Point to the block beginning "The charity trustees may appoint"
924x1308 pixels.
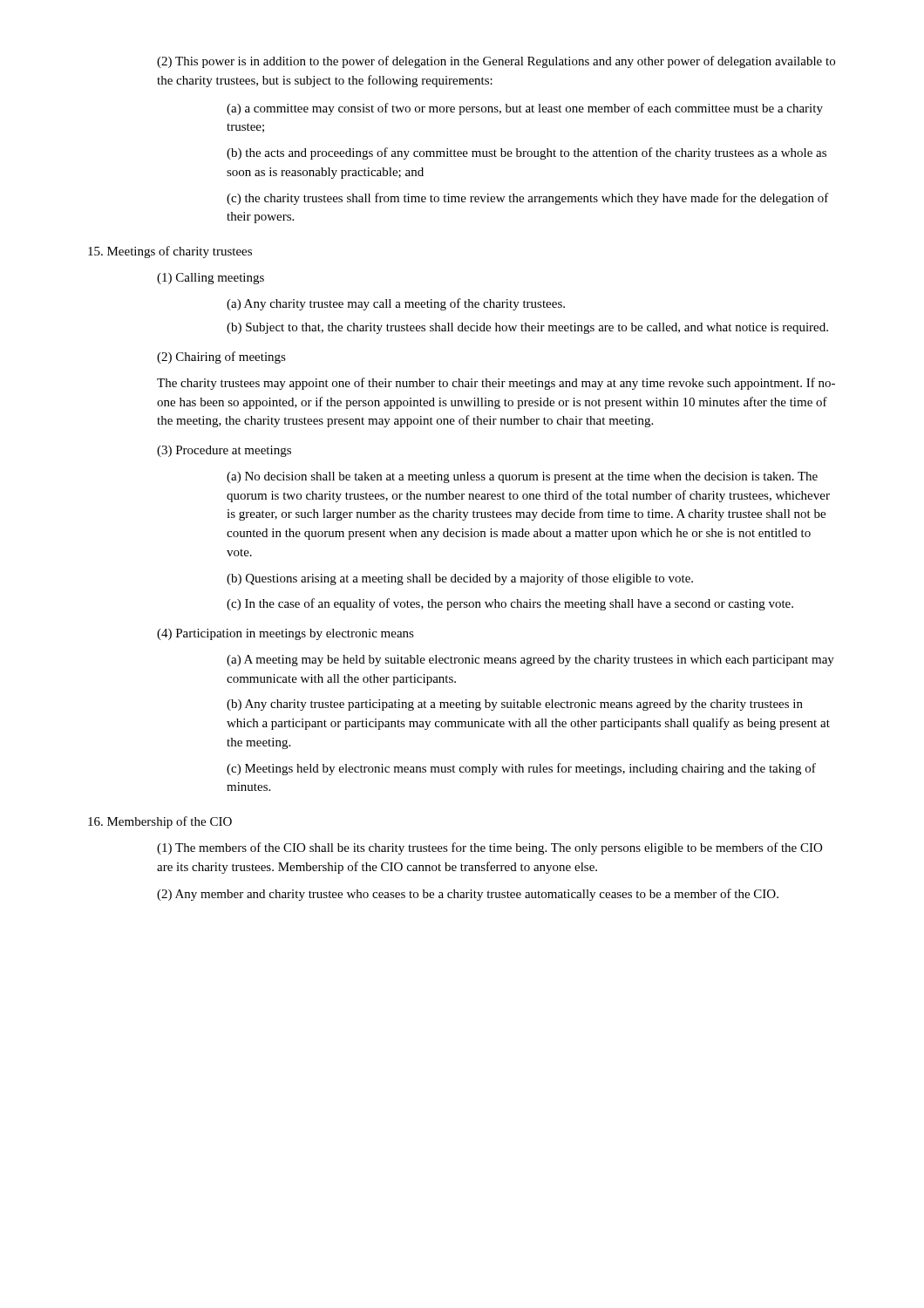tap(497, 402)
